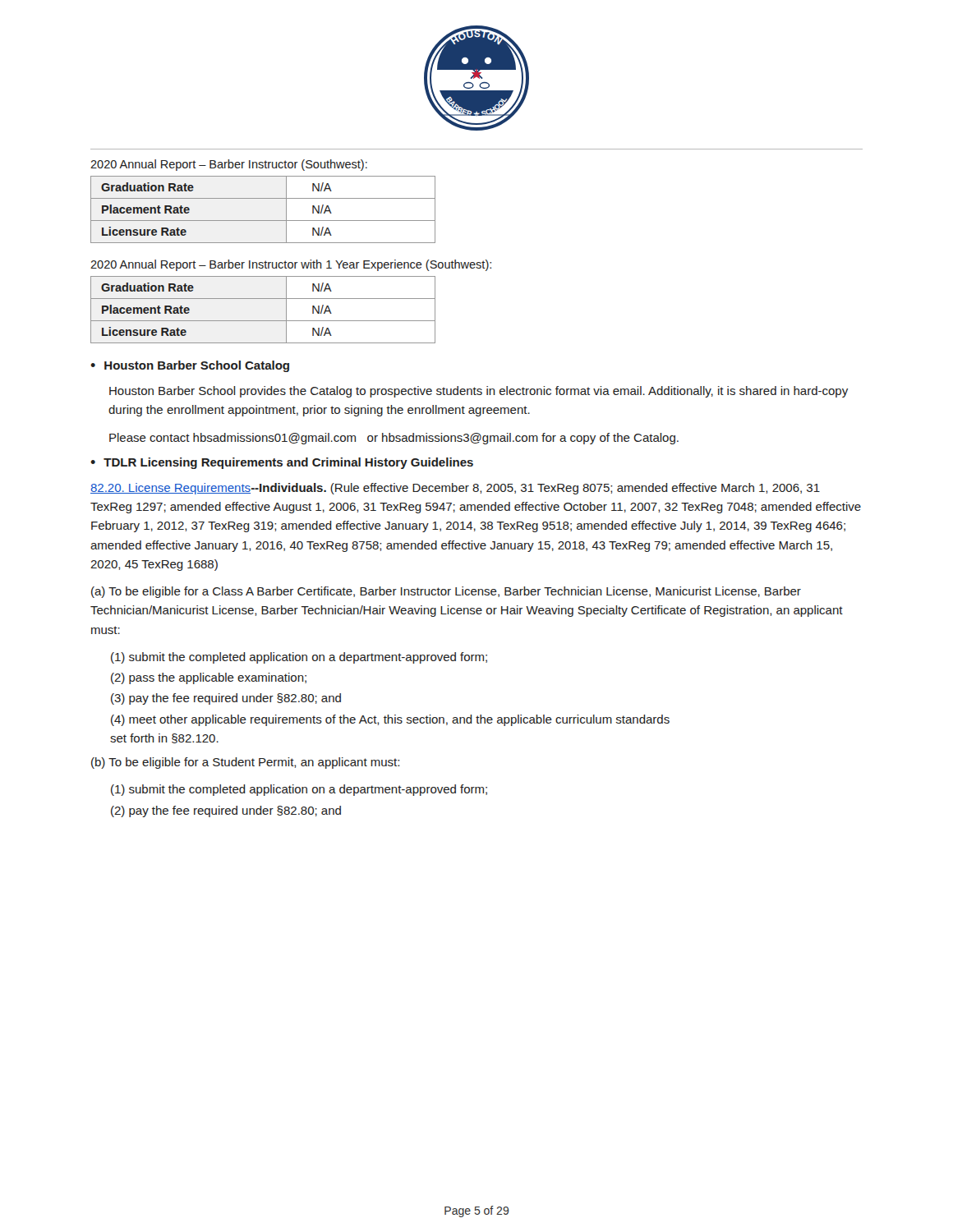The image size is (953, 1232).
Task: Click on the text block starting "(3) pay the fee required under §82.80; and"
Action: (x=226, y=698)
